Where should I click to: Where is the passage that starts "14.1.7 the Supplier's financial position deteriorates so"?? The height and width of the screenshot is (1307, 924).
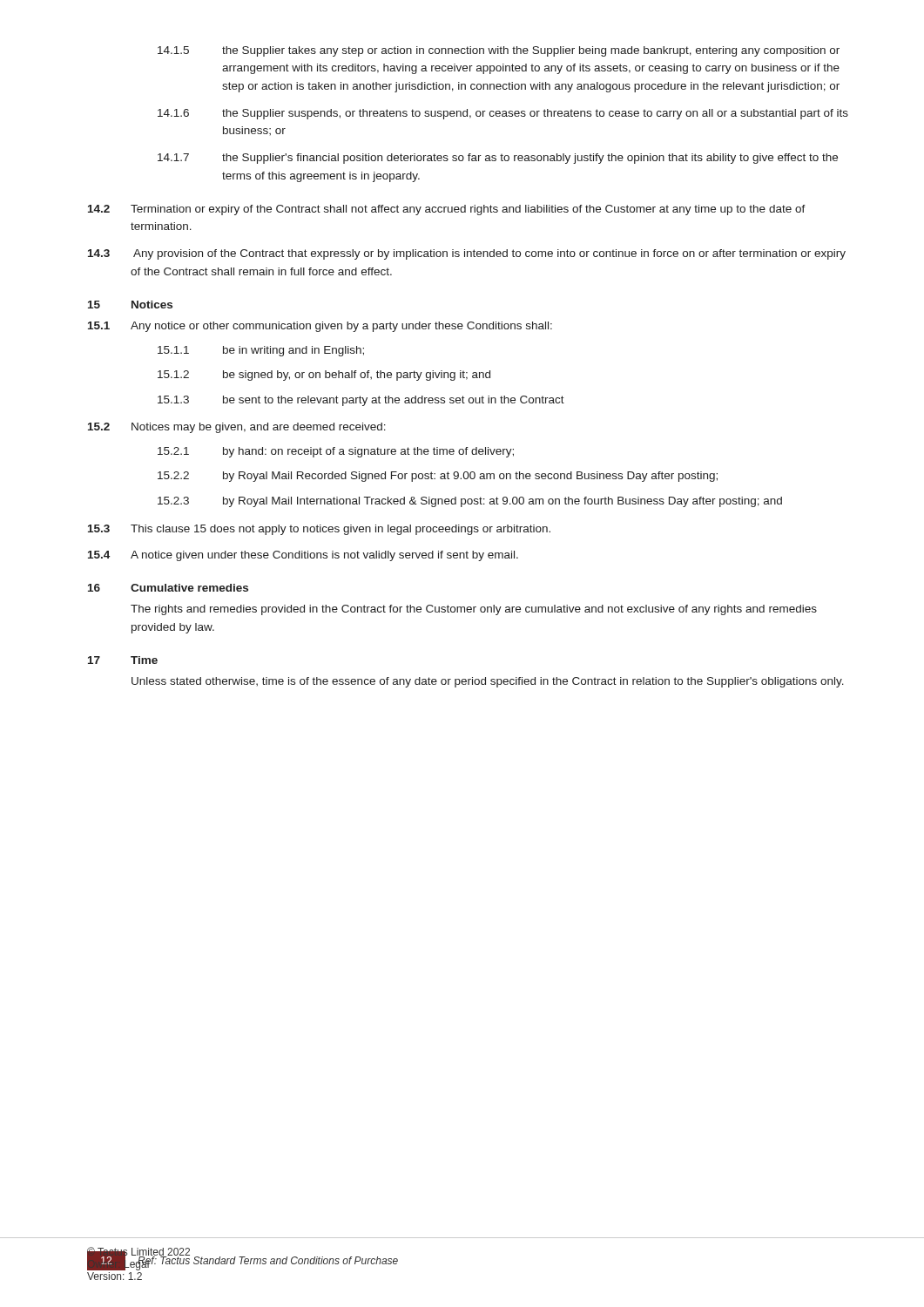pyautogui.click(x=506, y=167)
